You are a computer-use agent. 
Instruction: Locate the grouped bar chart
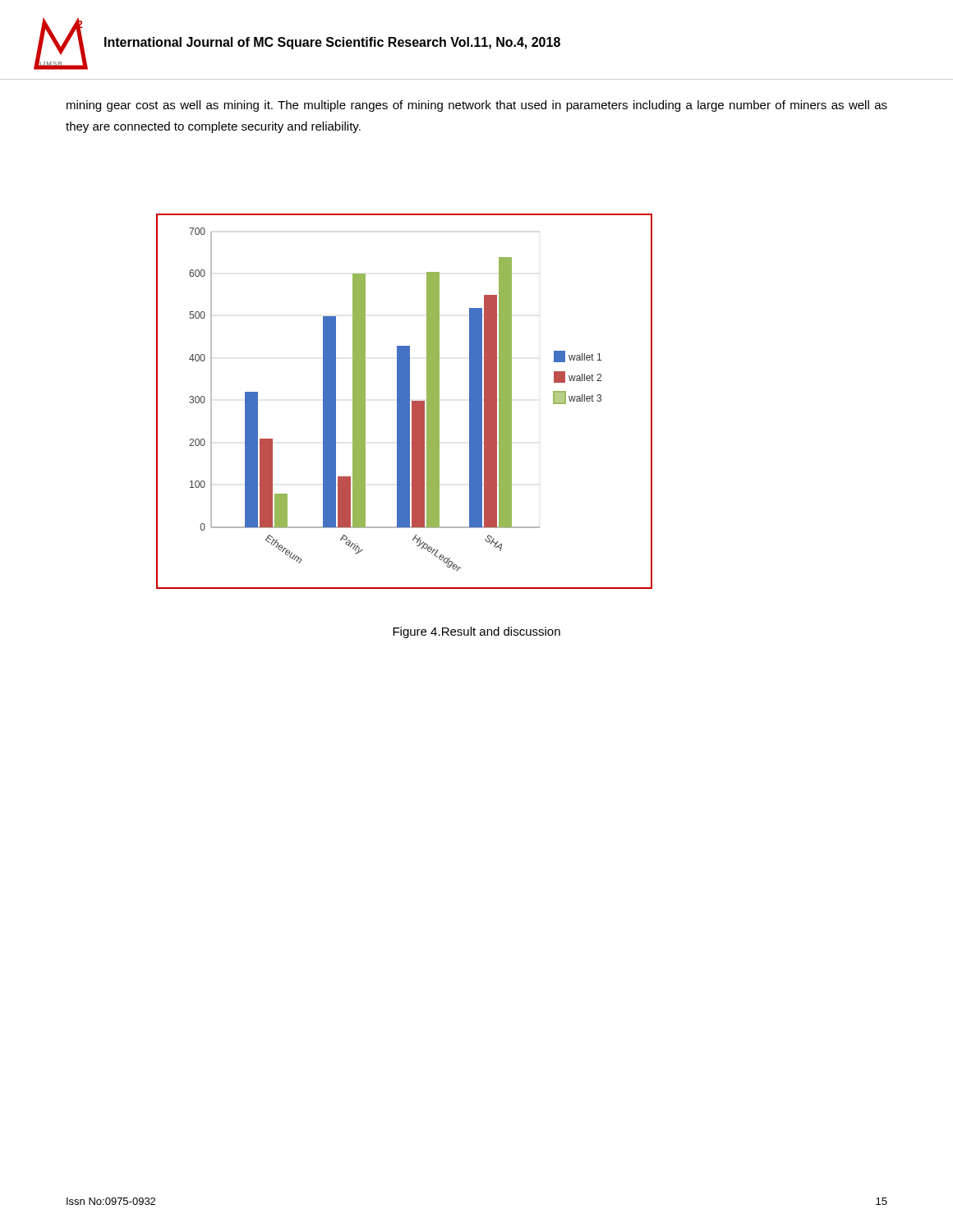tap(411, 401)
